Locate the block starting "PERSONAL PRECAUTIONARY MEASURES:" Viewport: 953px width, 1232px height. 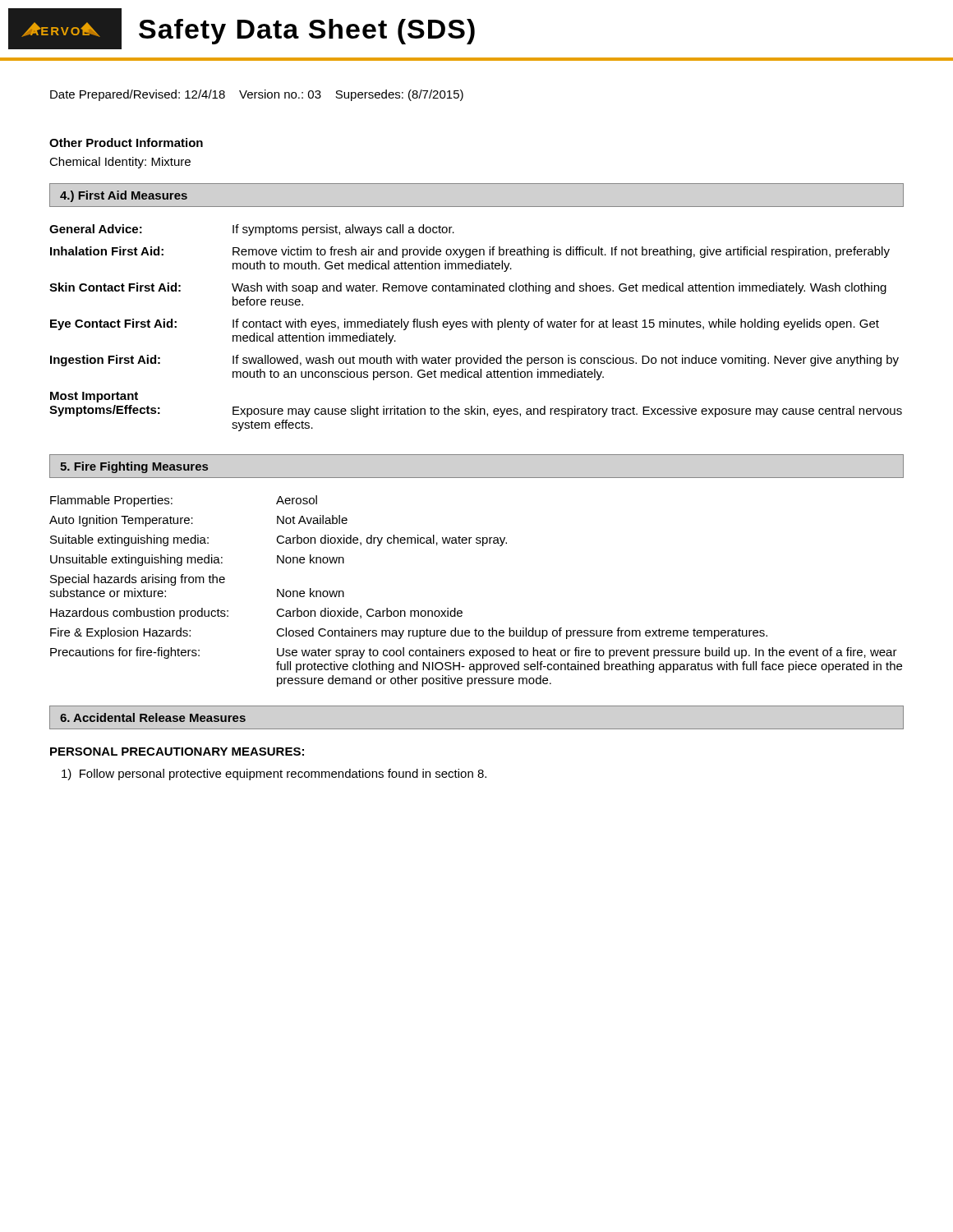pyautogui.click(x=177, y=751)
